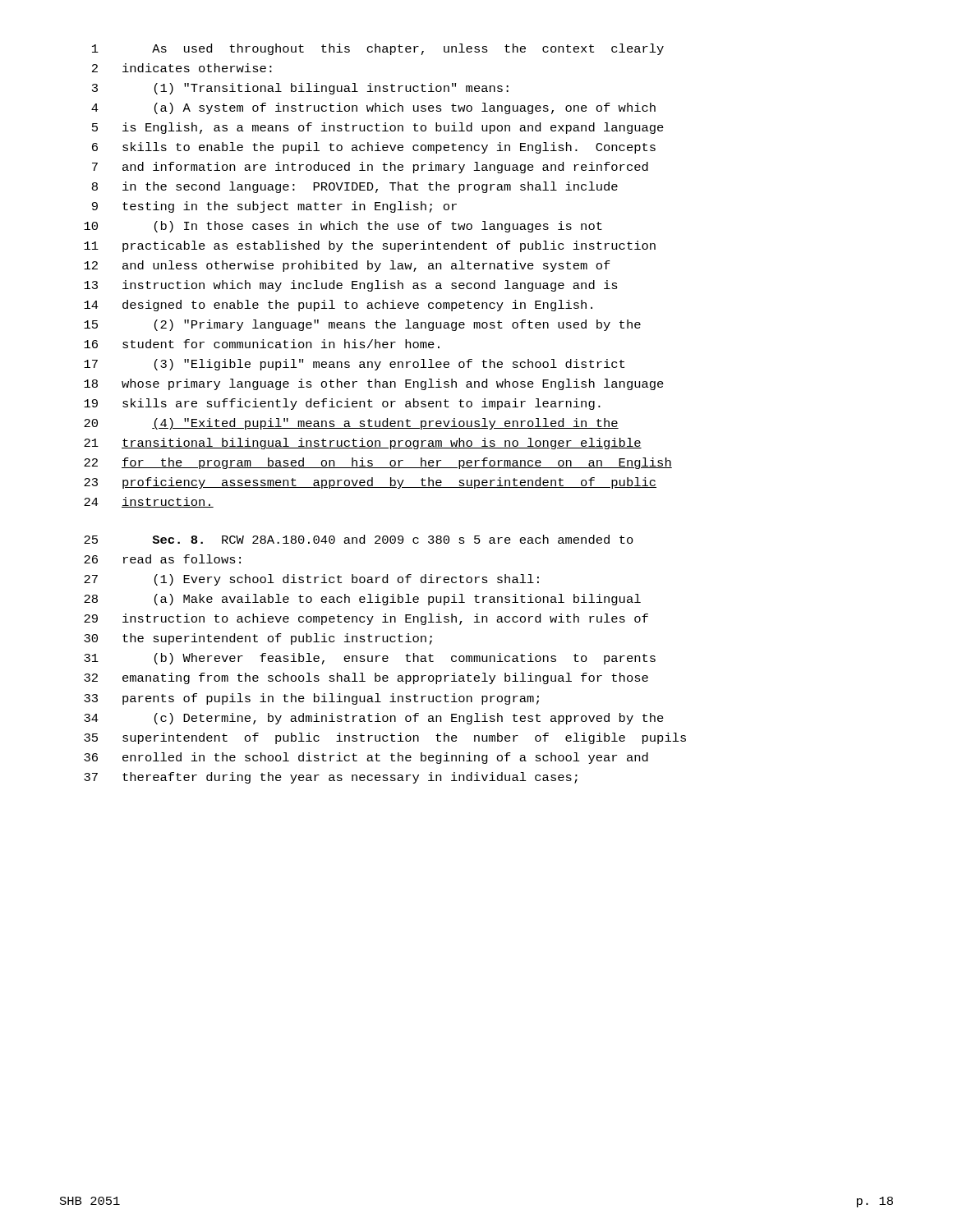
Task: Navigate to the block starting "36 enrolled in the school district at"
Action: click(x=476, y=758)
